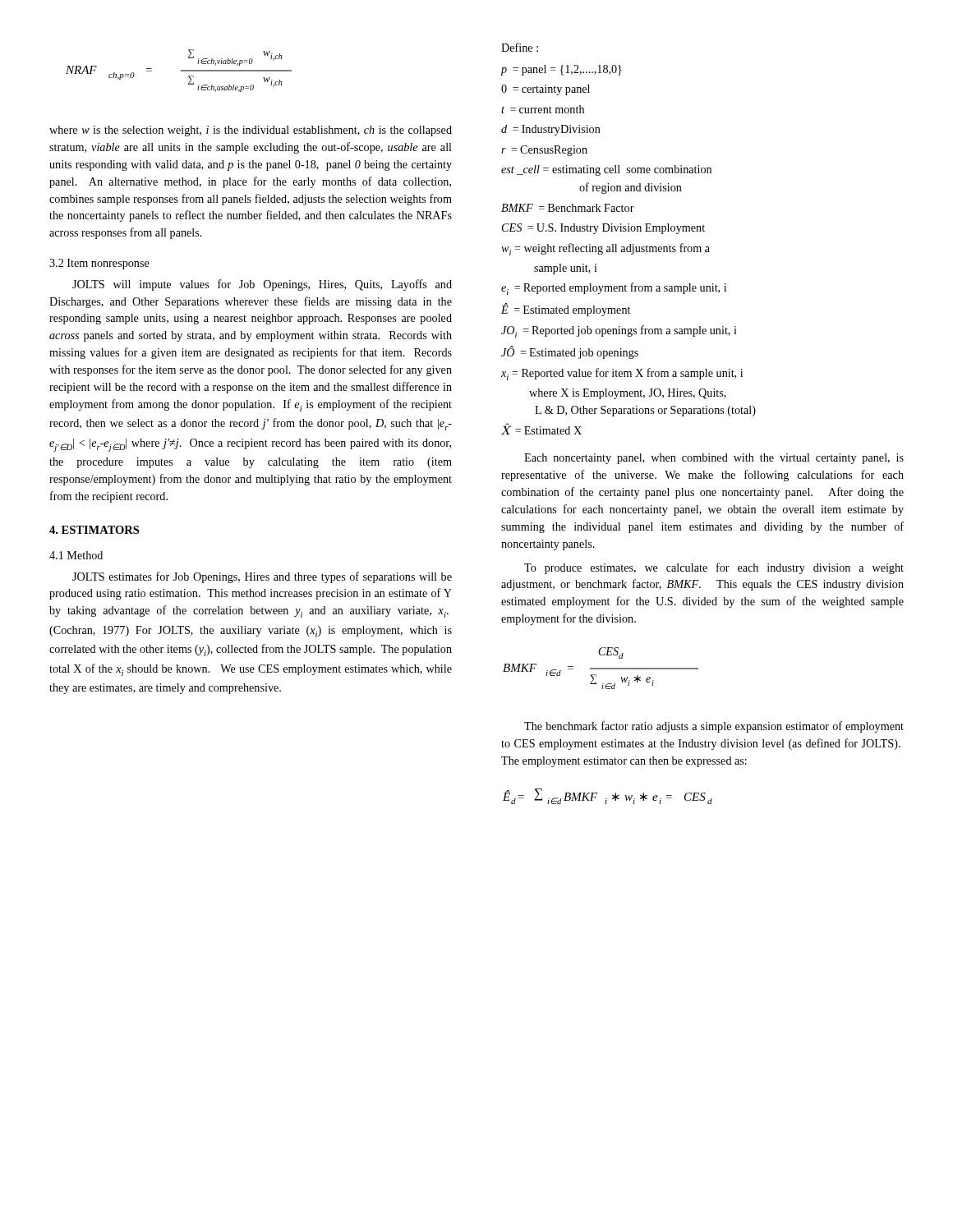
Task: Point to "3.2 Item nonresponse"
Action: tap(99, 263)
